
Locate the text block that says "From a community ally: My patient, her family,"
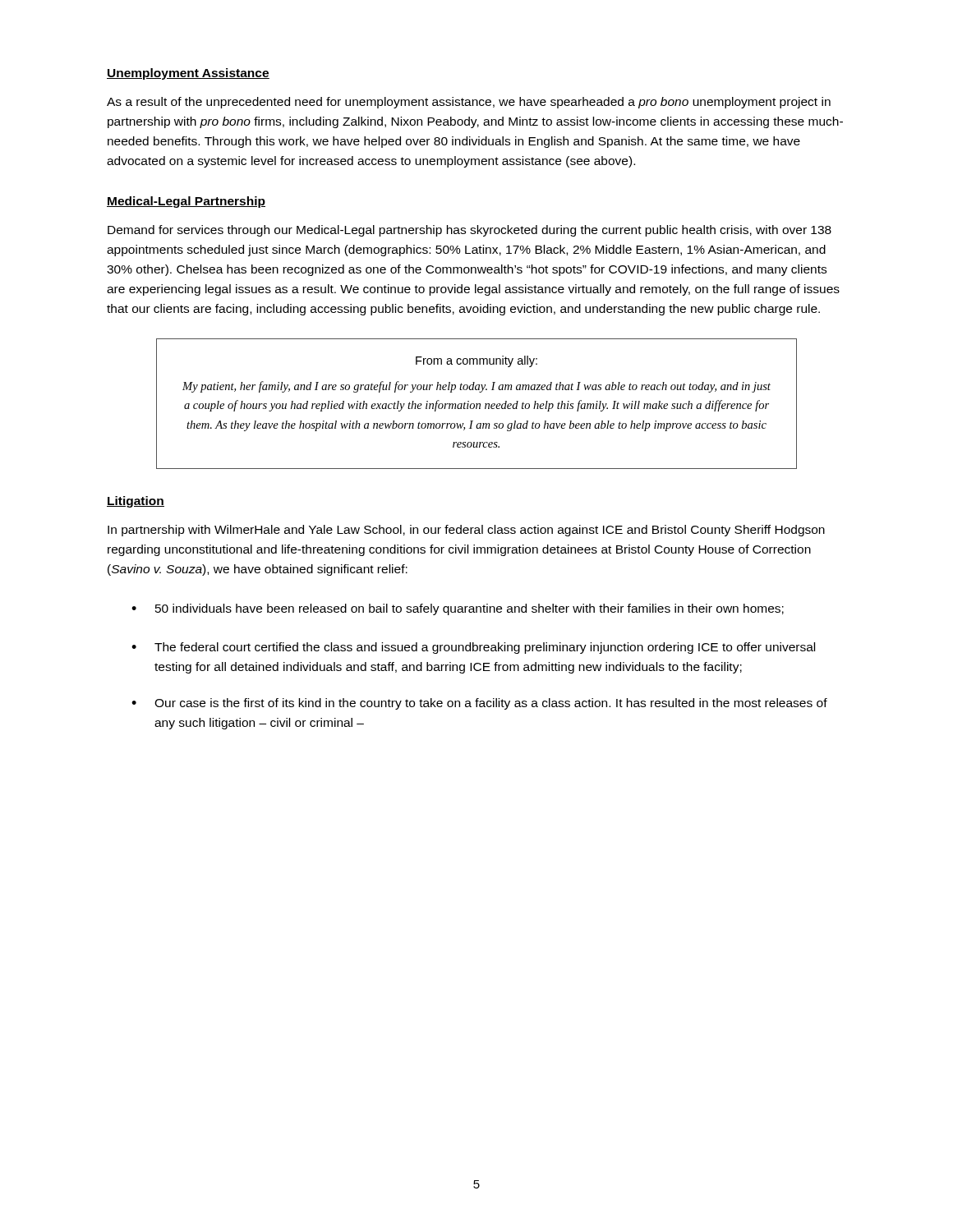(476, 404)
